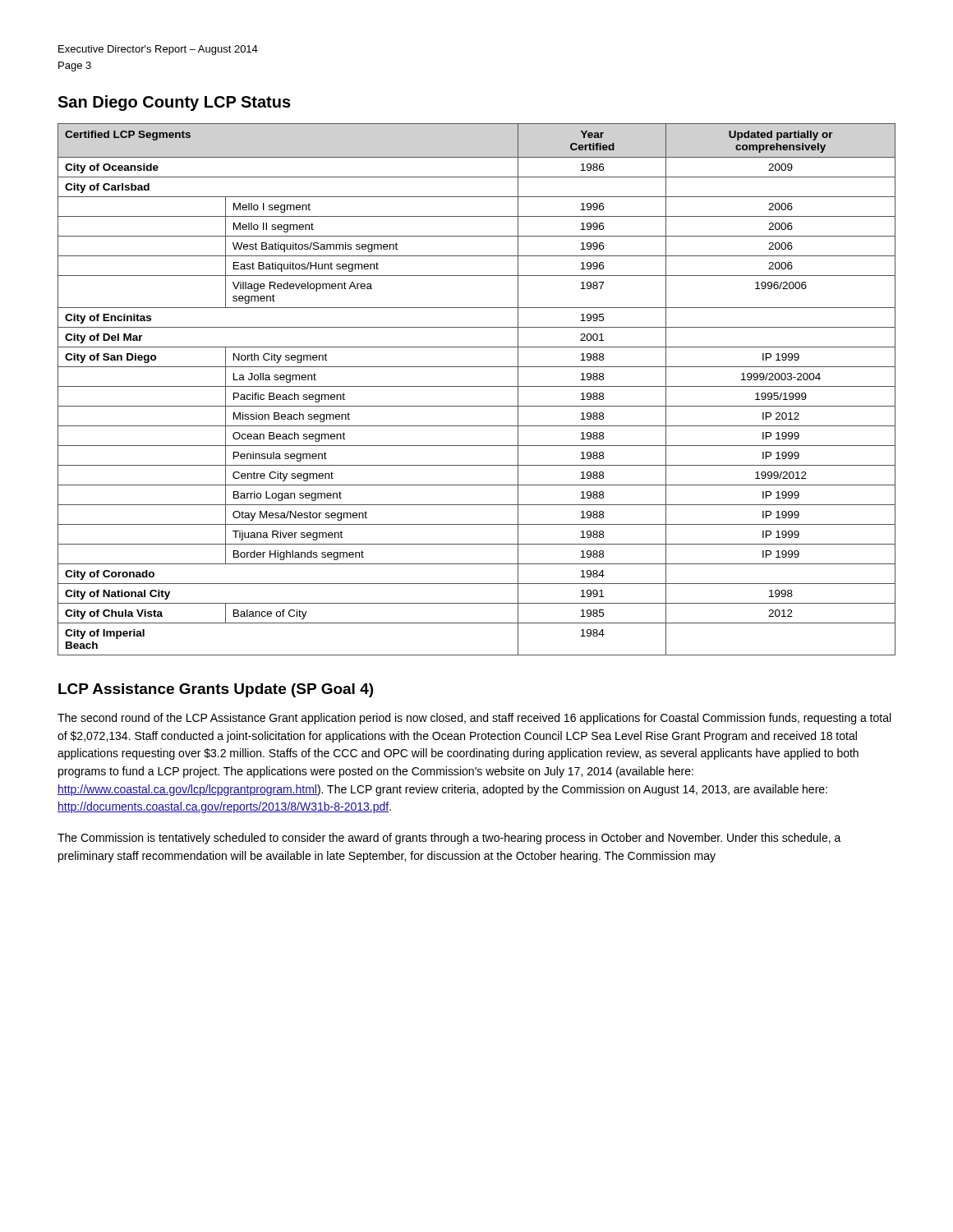Where is the section header that starts "San Diego County"?

pyautogui.click(x=174, y=103)
